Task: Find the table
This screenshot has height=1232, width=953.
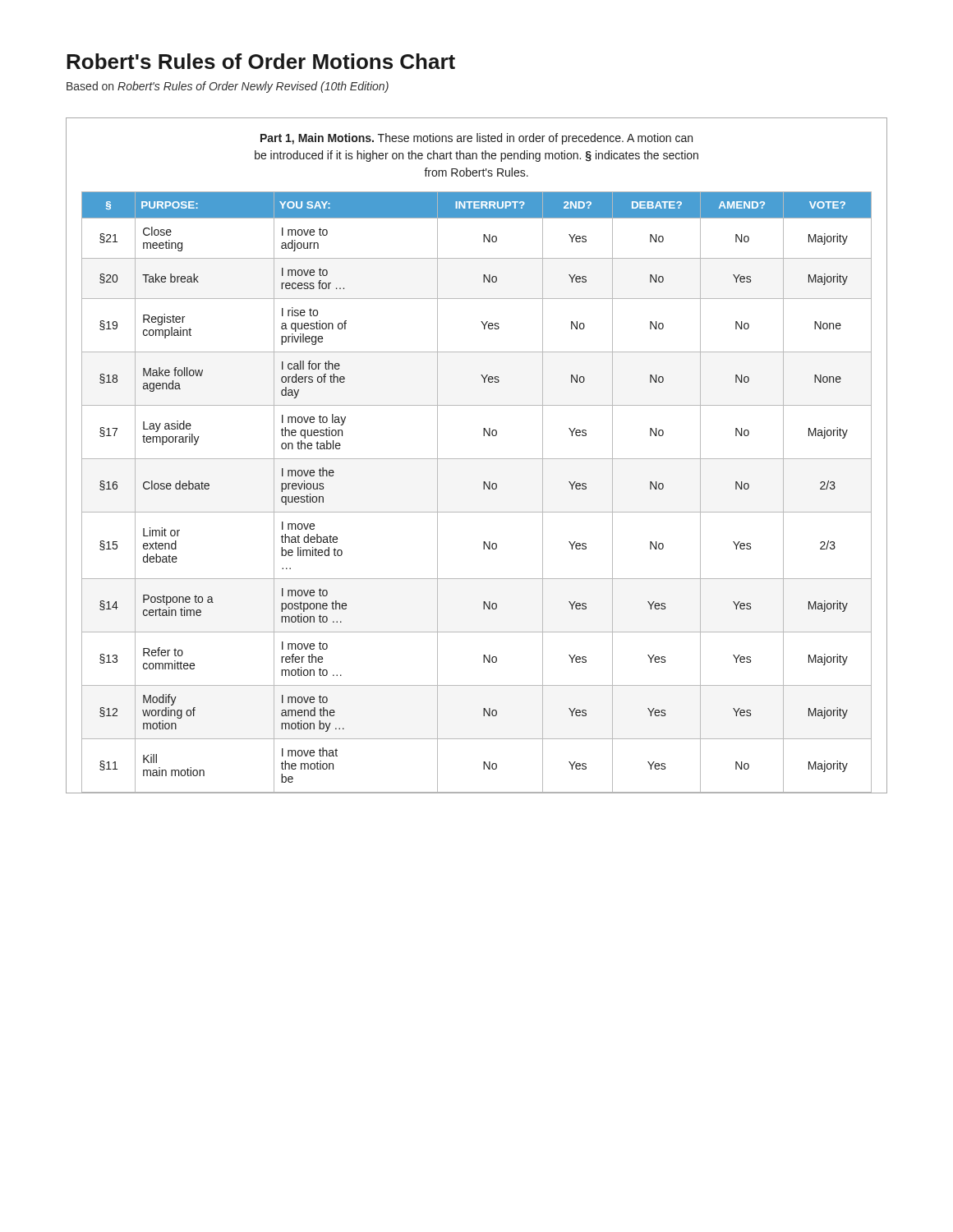Action: pyautogui.click(x=476, y=455)
